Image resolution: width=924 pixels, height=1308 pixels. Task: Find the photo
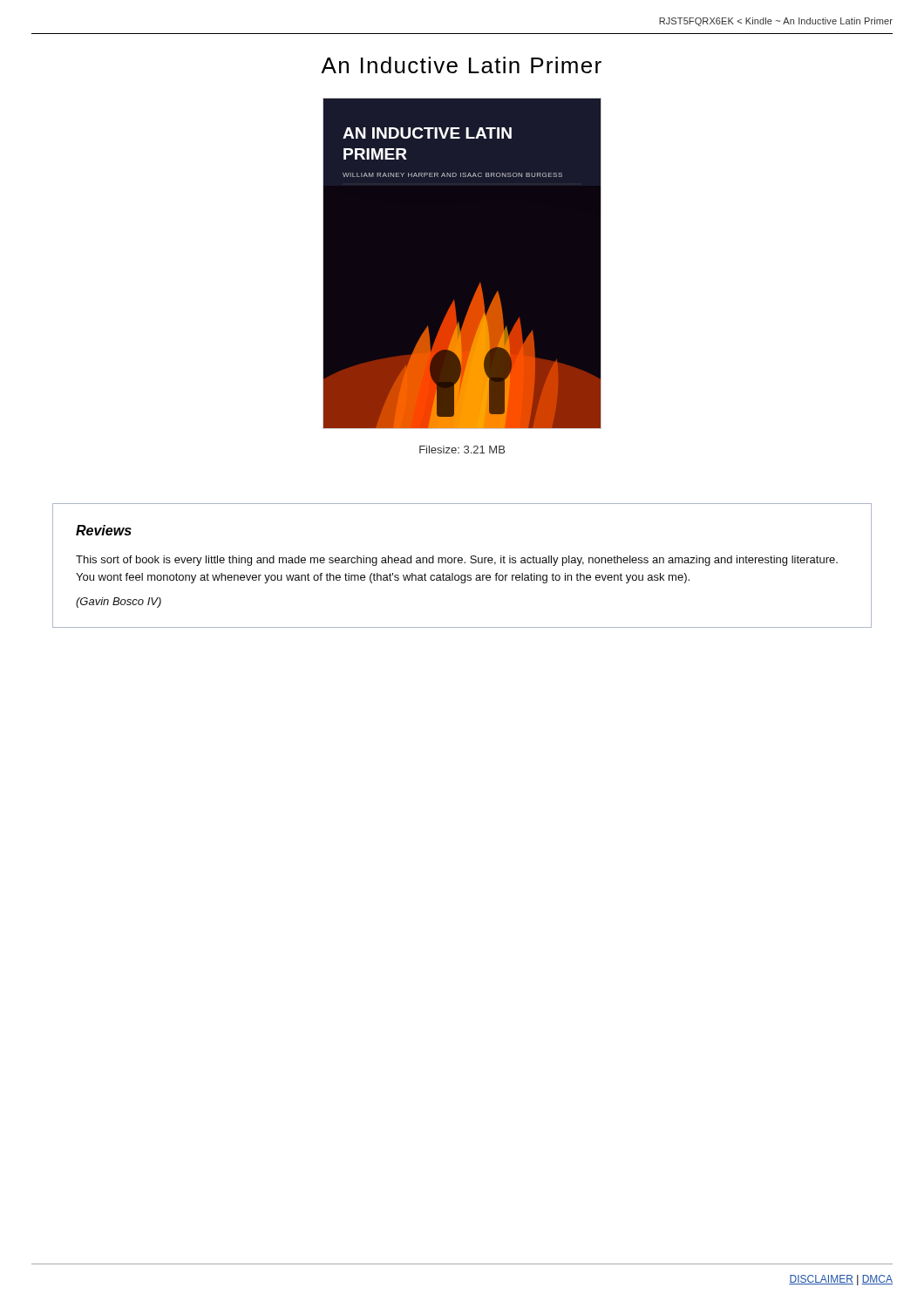coord(462,263)
